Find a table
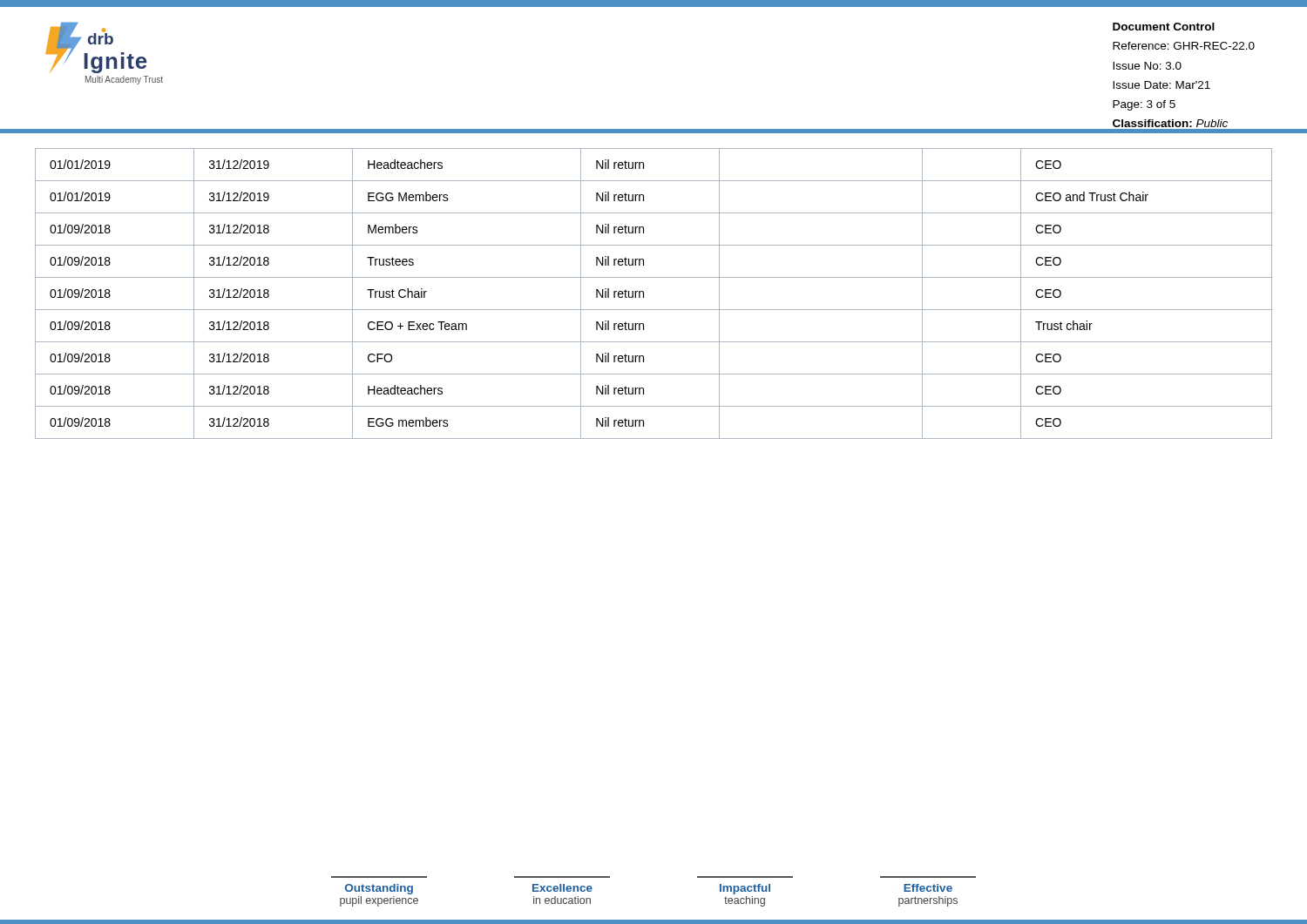Viewport: 1307px width, 924px height. coord(654,293)
